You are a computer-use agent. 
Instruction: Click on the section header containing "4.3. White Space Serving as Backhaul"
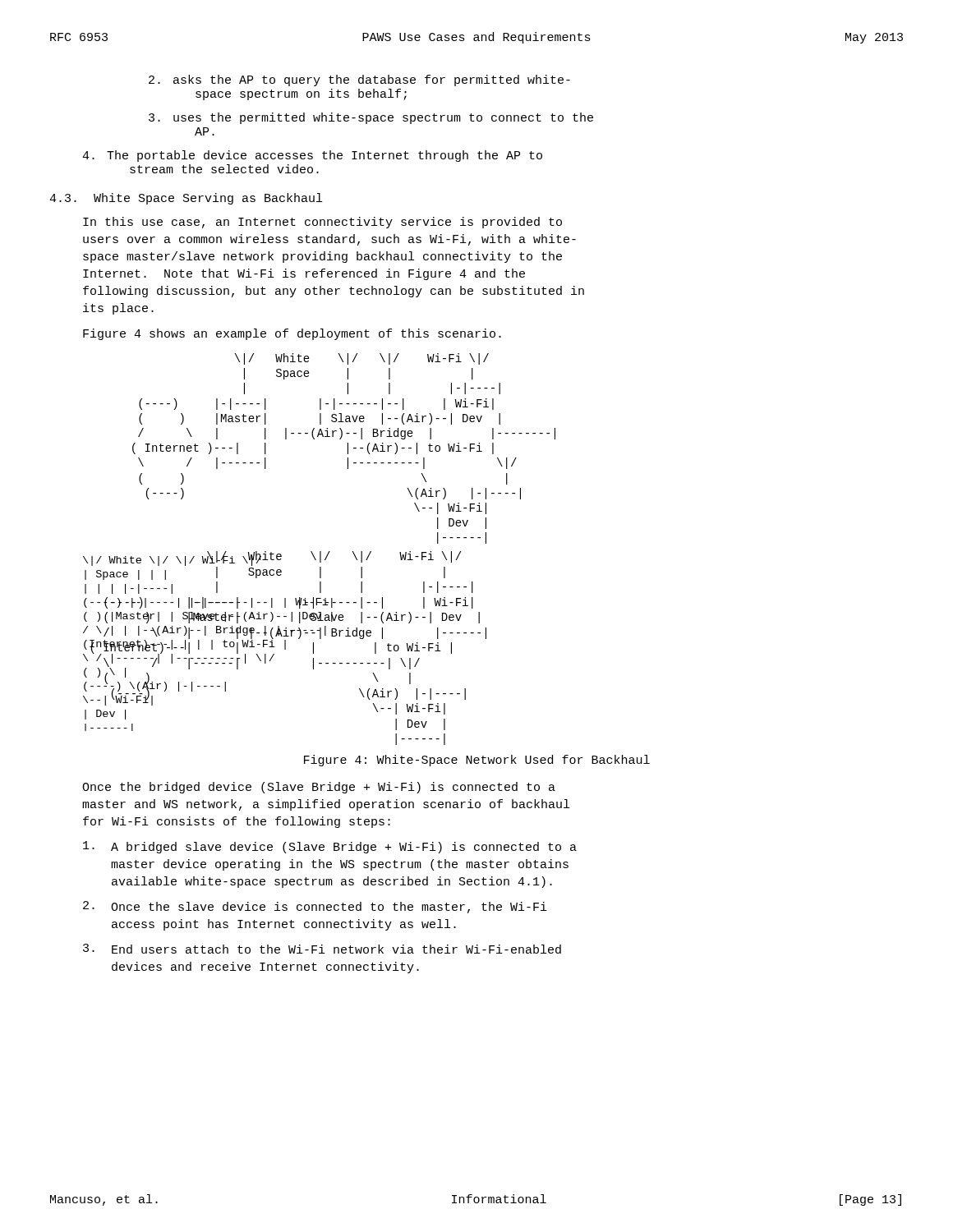186,199
